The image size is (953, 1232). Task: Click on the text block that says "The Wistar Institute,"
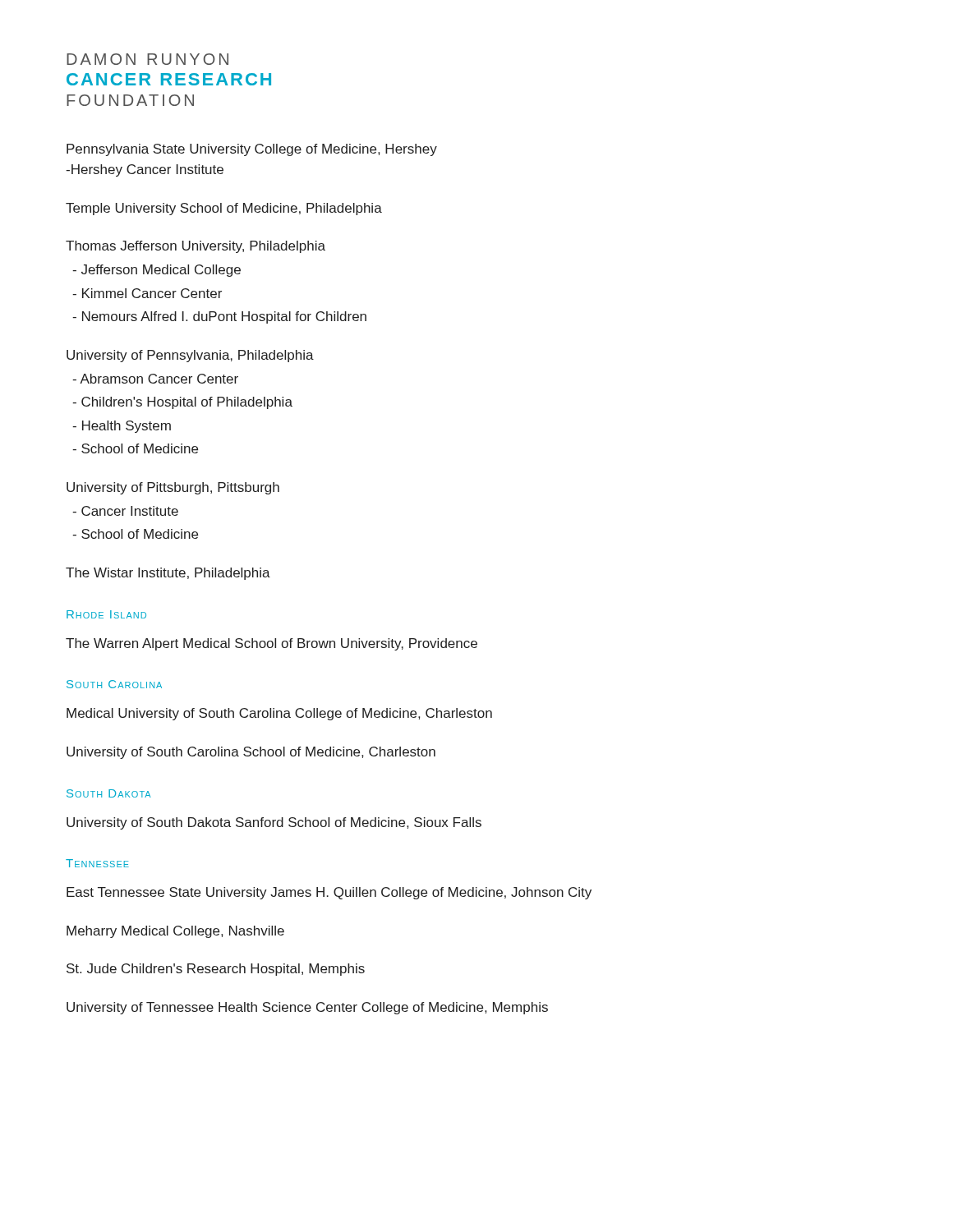click(x=168, y=573)
